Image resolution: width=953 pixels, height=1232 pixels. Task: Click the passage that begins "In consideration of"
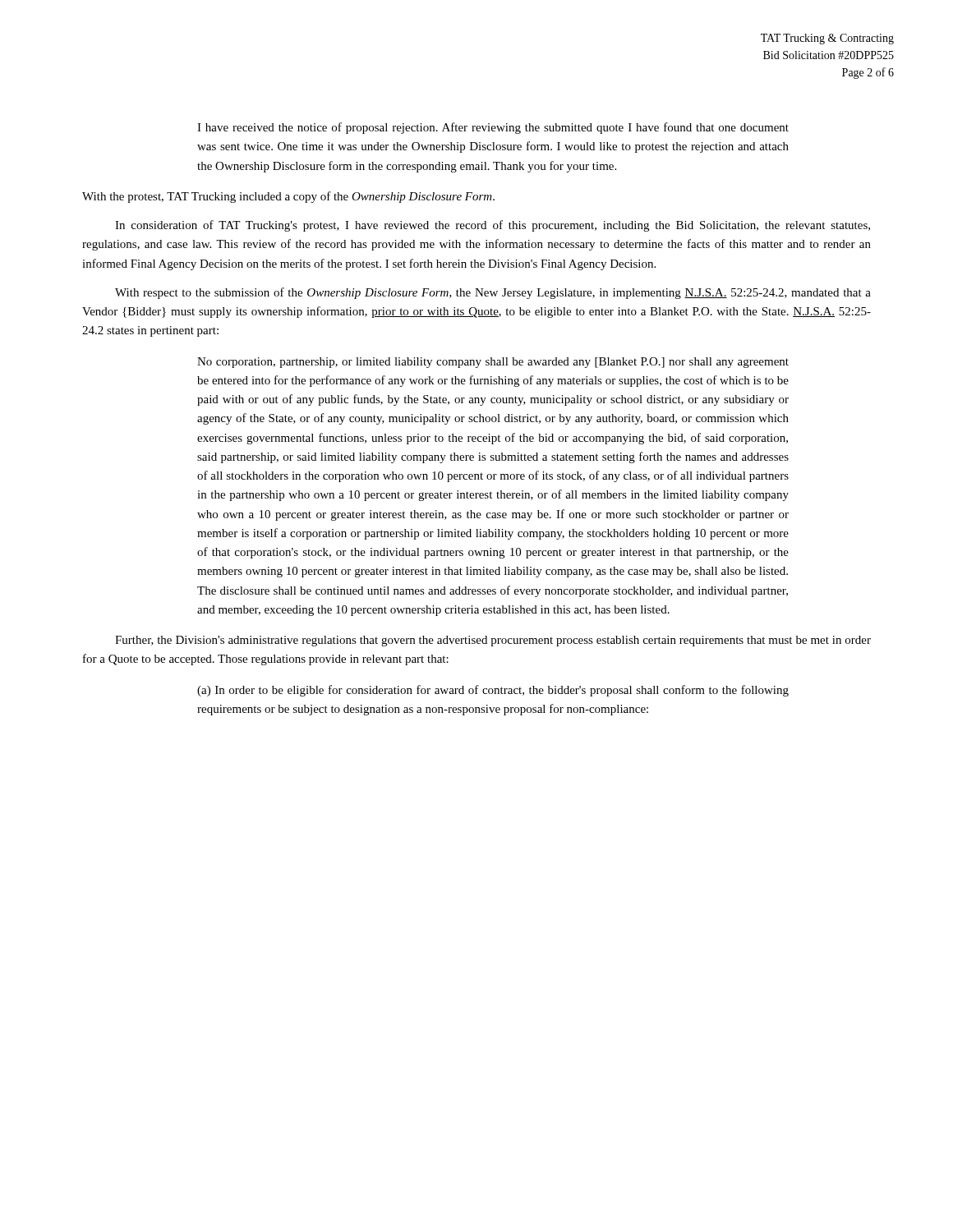tap(476, 244)
